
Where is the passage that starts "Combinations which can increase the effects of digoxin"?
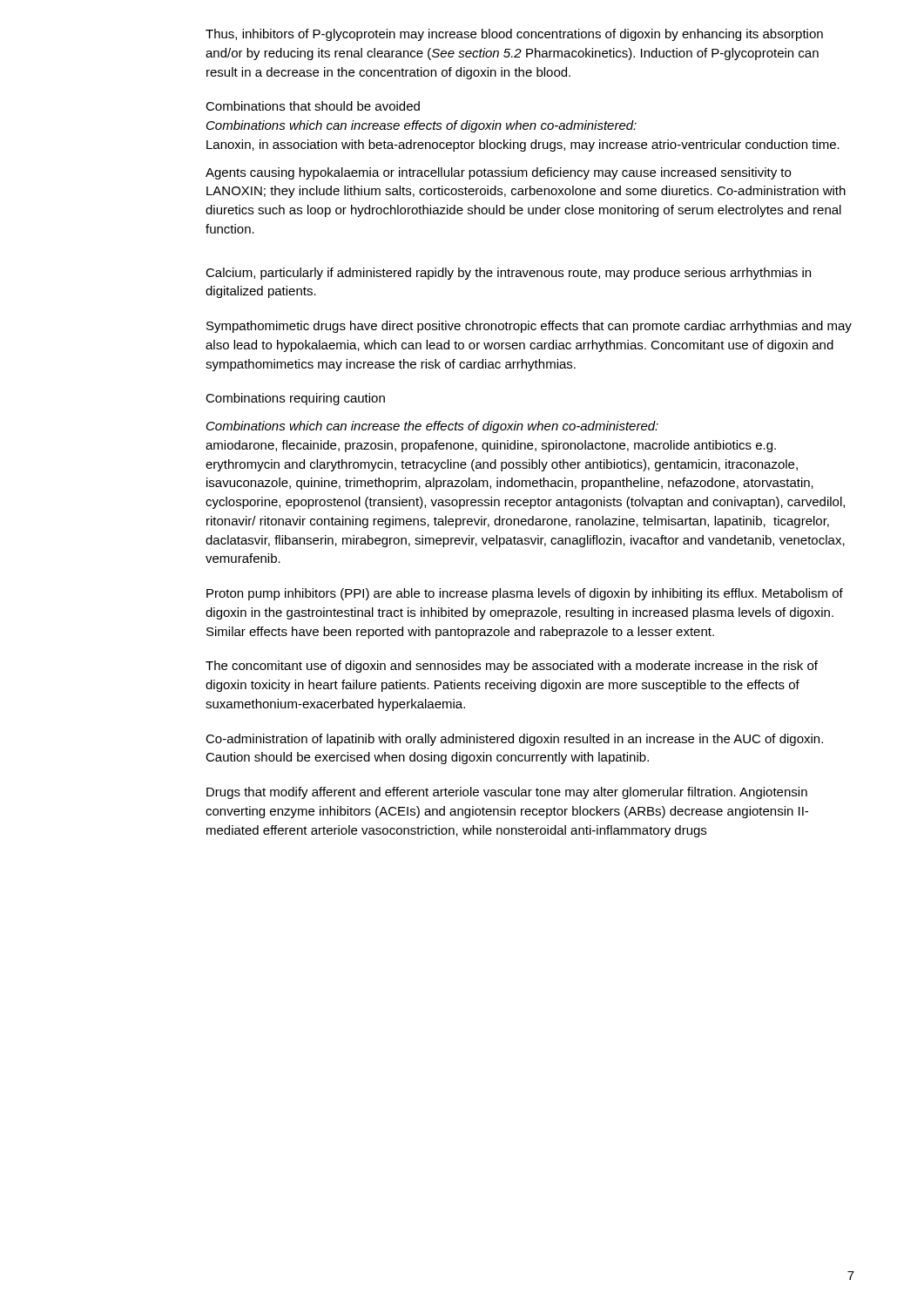[x=526, y=492]
